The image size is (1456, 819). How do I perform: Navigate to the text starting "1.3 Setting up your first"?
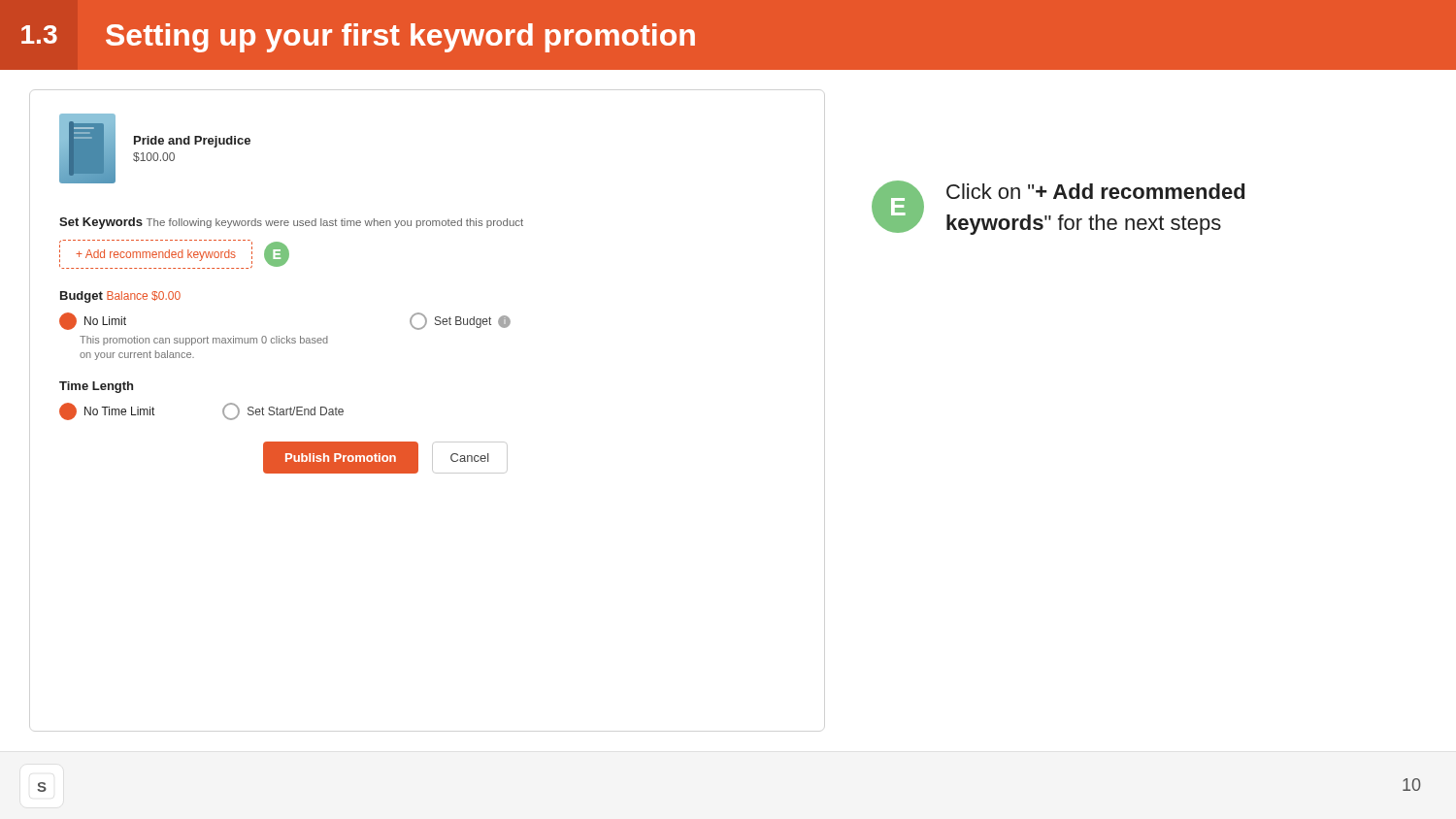pos(348,35)
